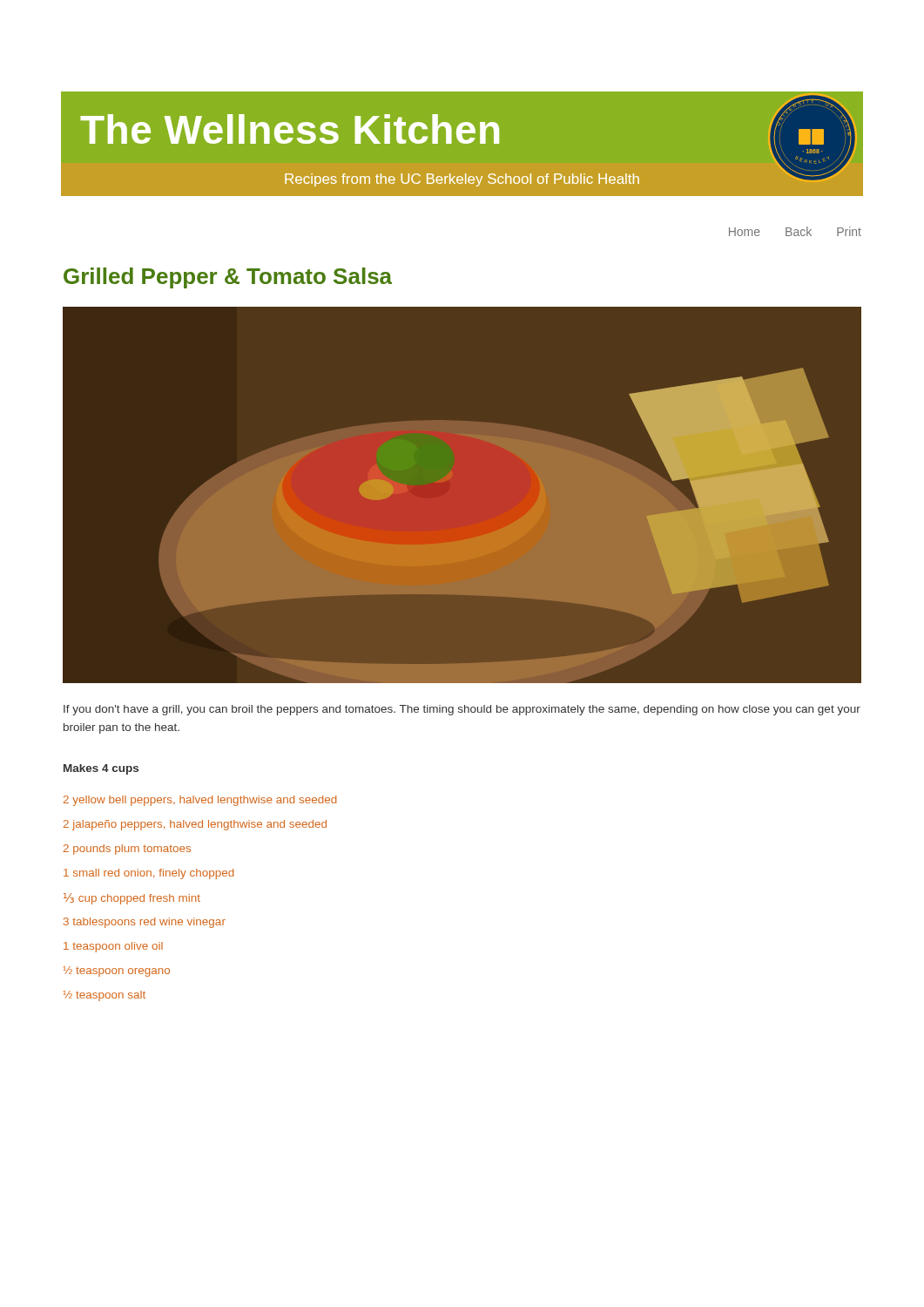
Task: Find the list item with the text "½ teaspoon salt"
Action: [104, 995]
